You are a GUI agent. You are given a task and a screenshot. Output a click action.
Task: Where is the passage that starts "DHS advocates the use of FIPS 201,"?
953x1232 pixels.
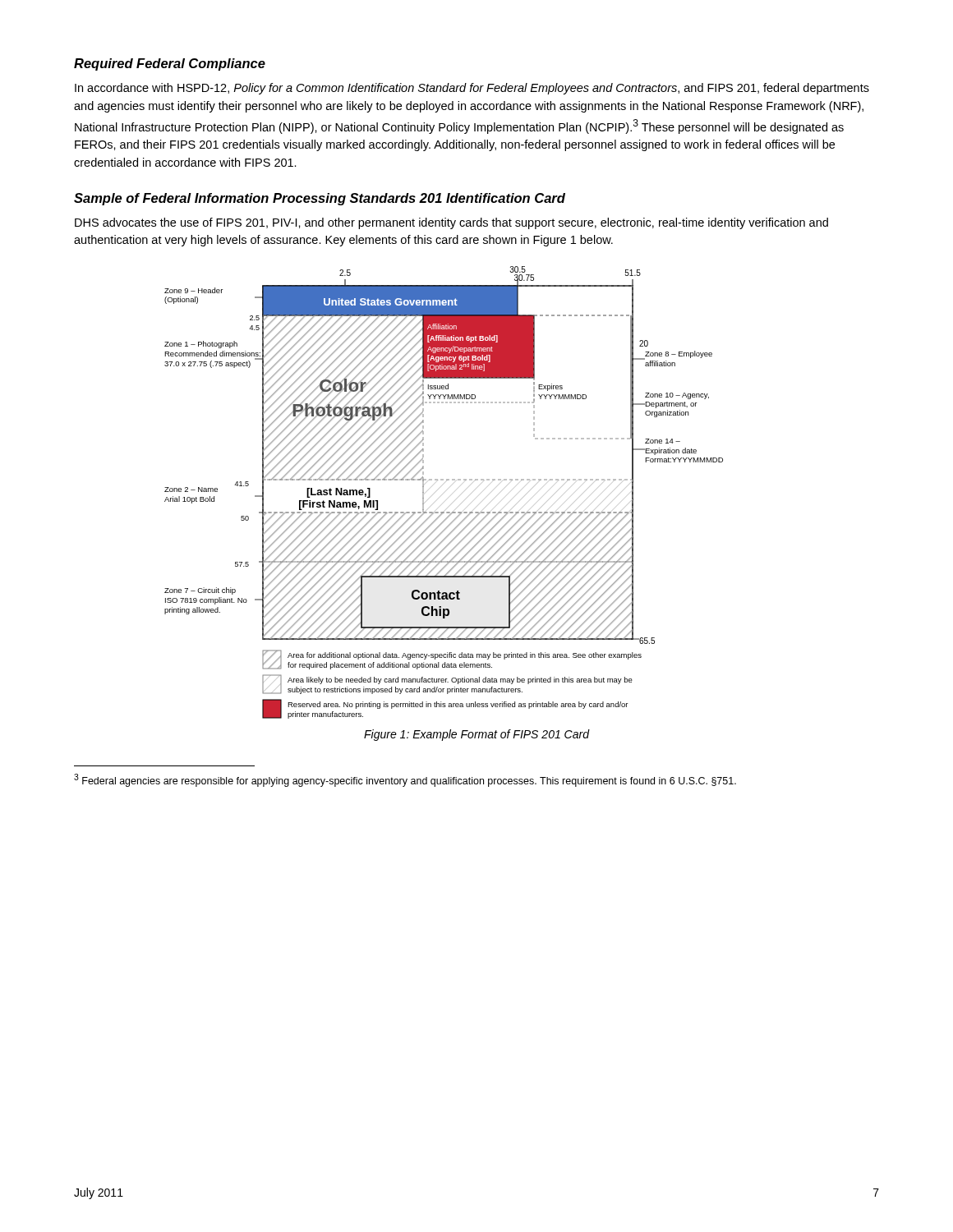[x=451, y=231]
